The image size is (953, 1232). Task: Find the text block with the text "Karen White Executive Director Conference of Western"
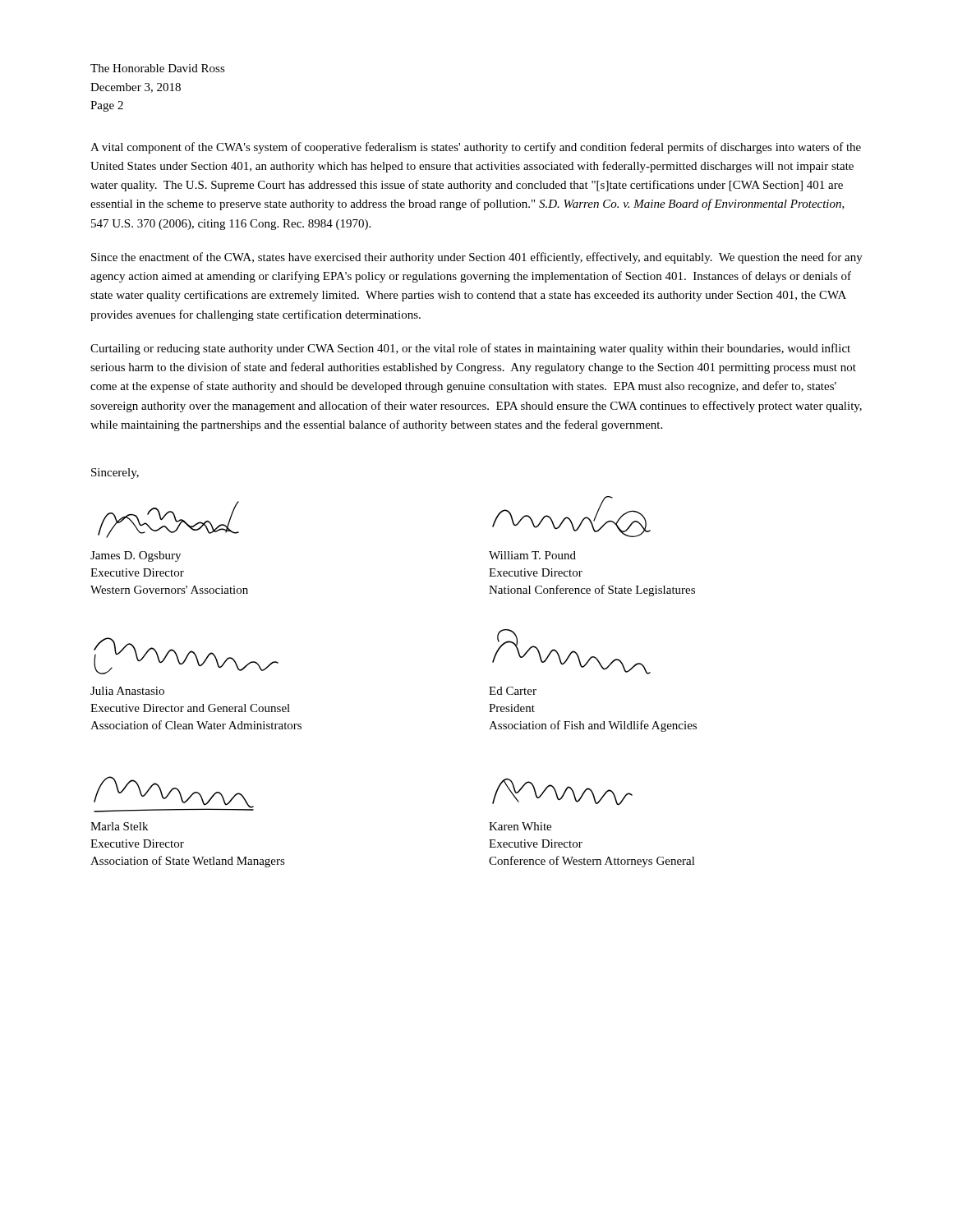click(x=520, y=826)
